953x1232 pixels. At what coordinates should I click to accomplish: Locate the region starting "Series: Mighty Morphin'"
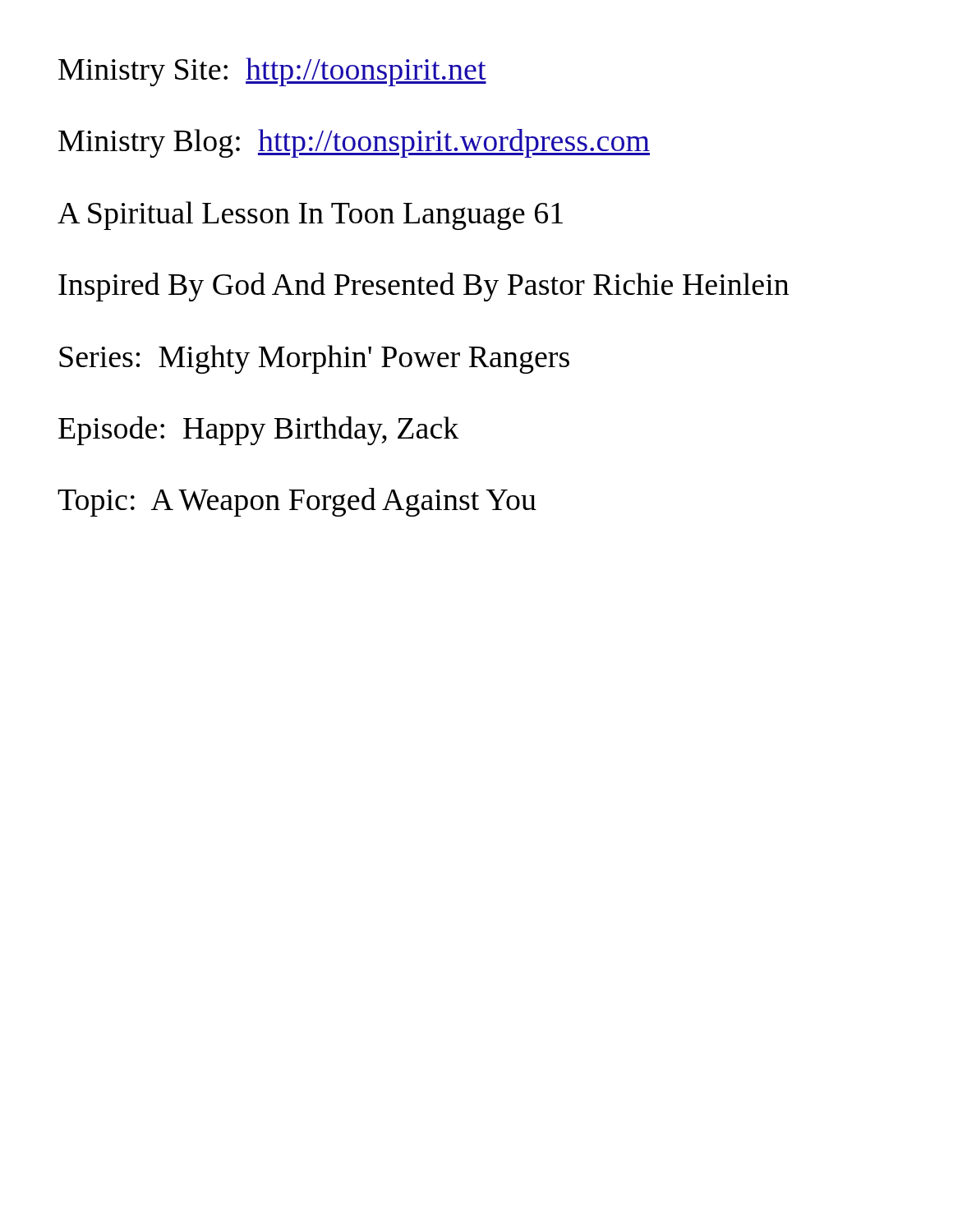pyautogui.click(x=314, y=356)
